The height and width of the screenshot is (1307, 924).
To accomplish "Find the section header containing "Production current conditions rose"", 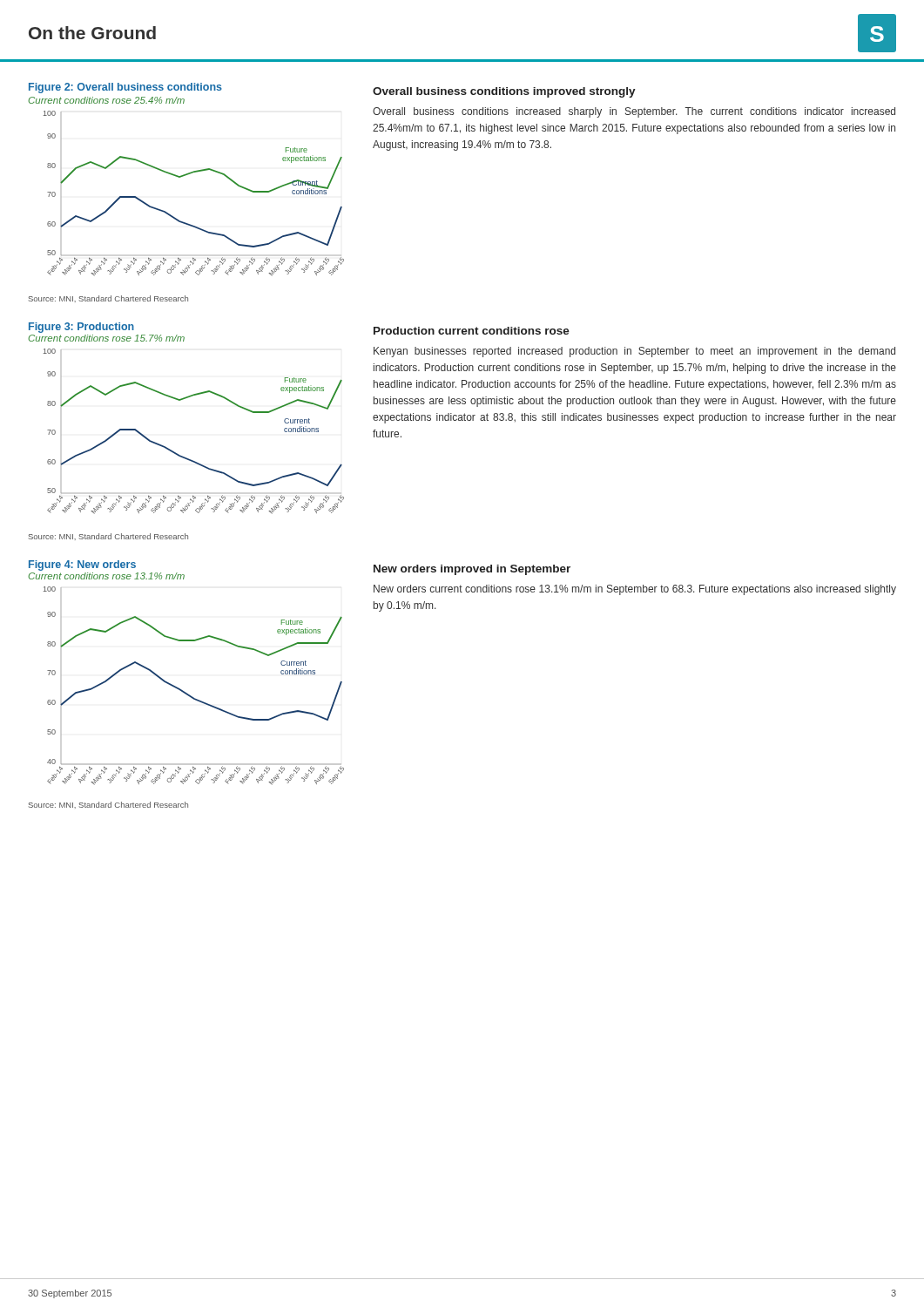I will pyautogui.click(x=471, y=331).
